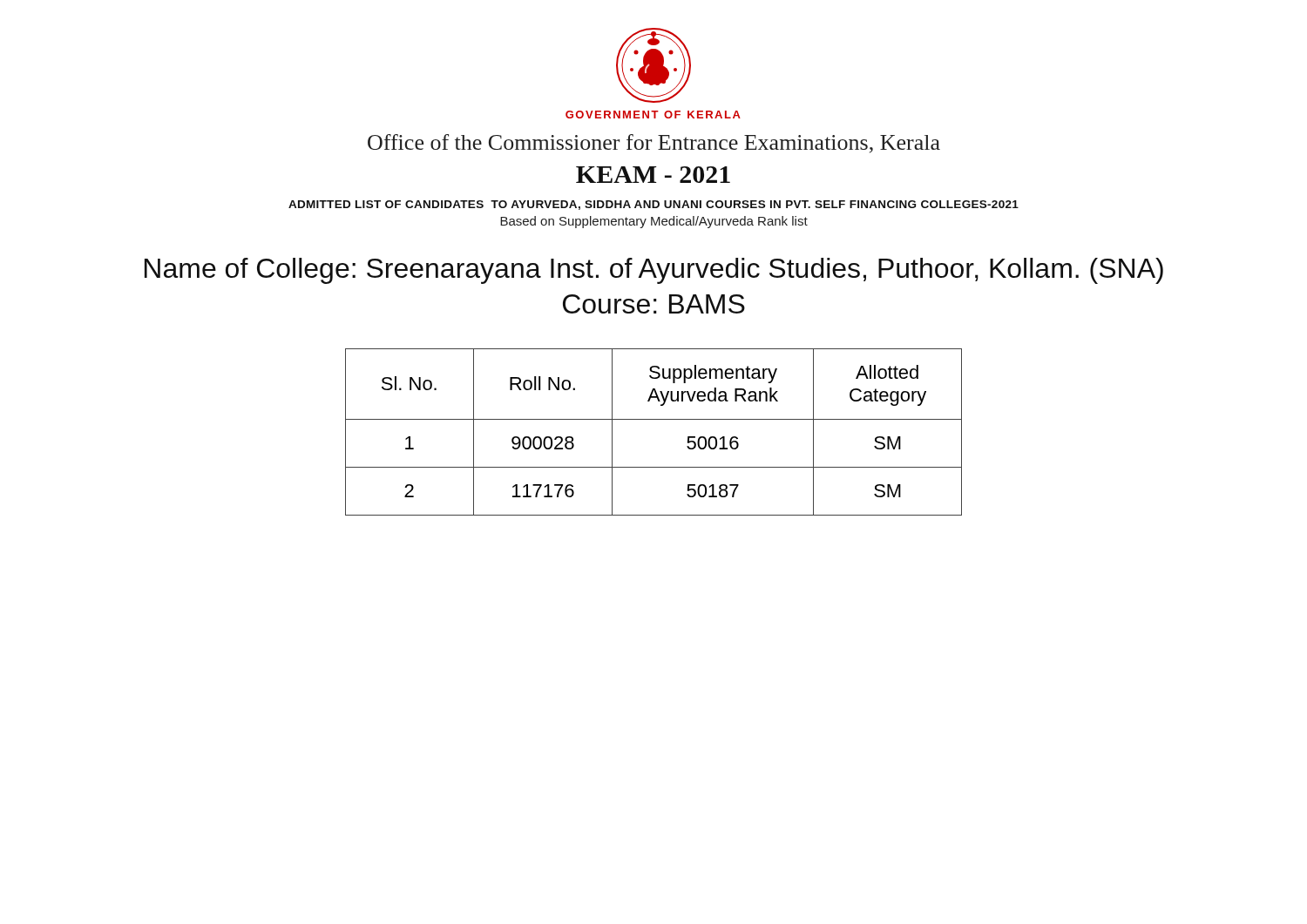Image resolution: width=1307 pixels, height=924 pixels.
Task: Locate the text block containing "Based on Supplementary"
Action: (654, 221)
